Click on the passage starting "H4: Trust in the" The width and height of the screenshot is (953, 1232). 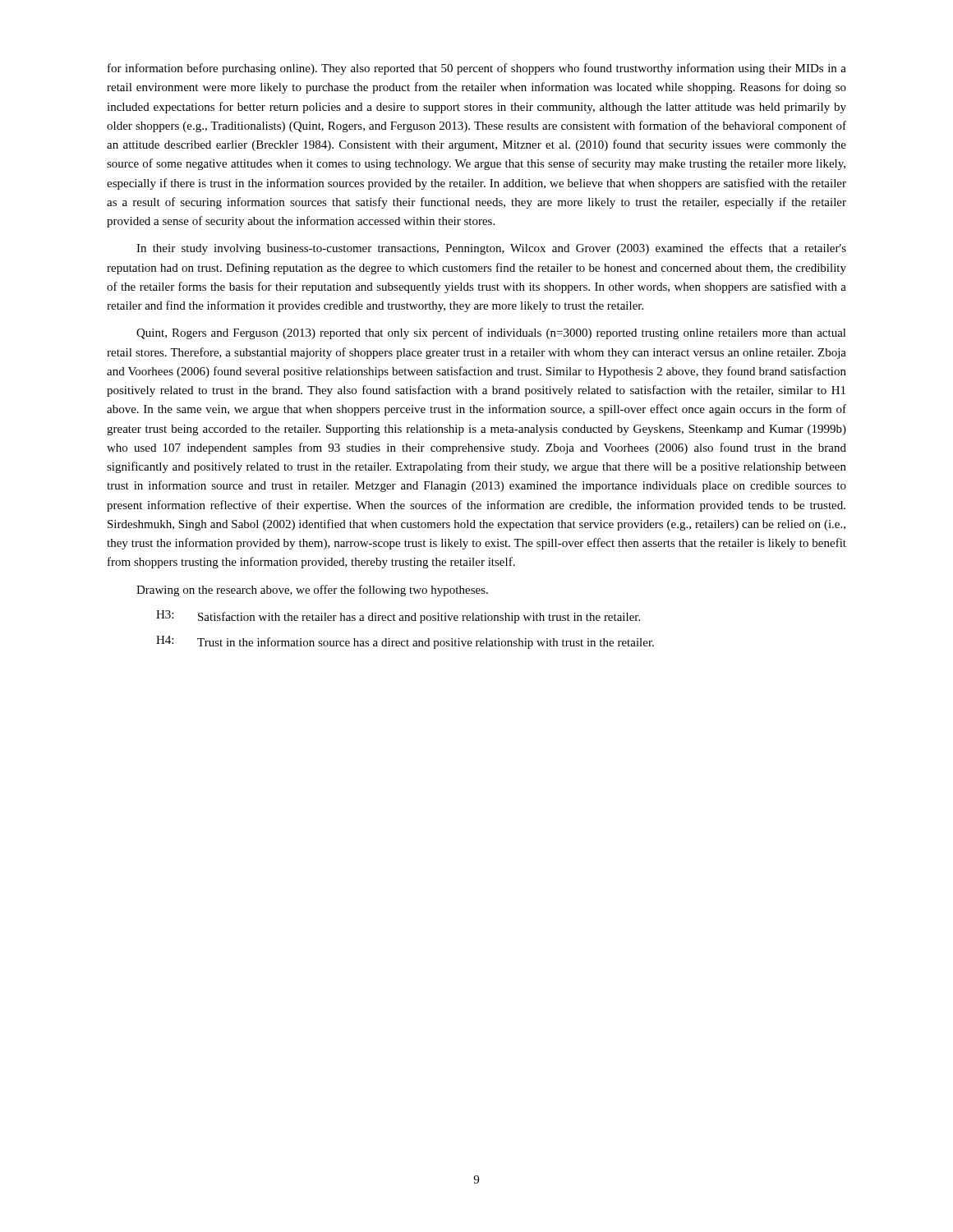point(501,643)
